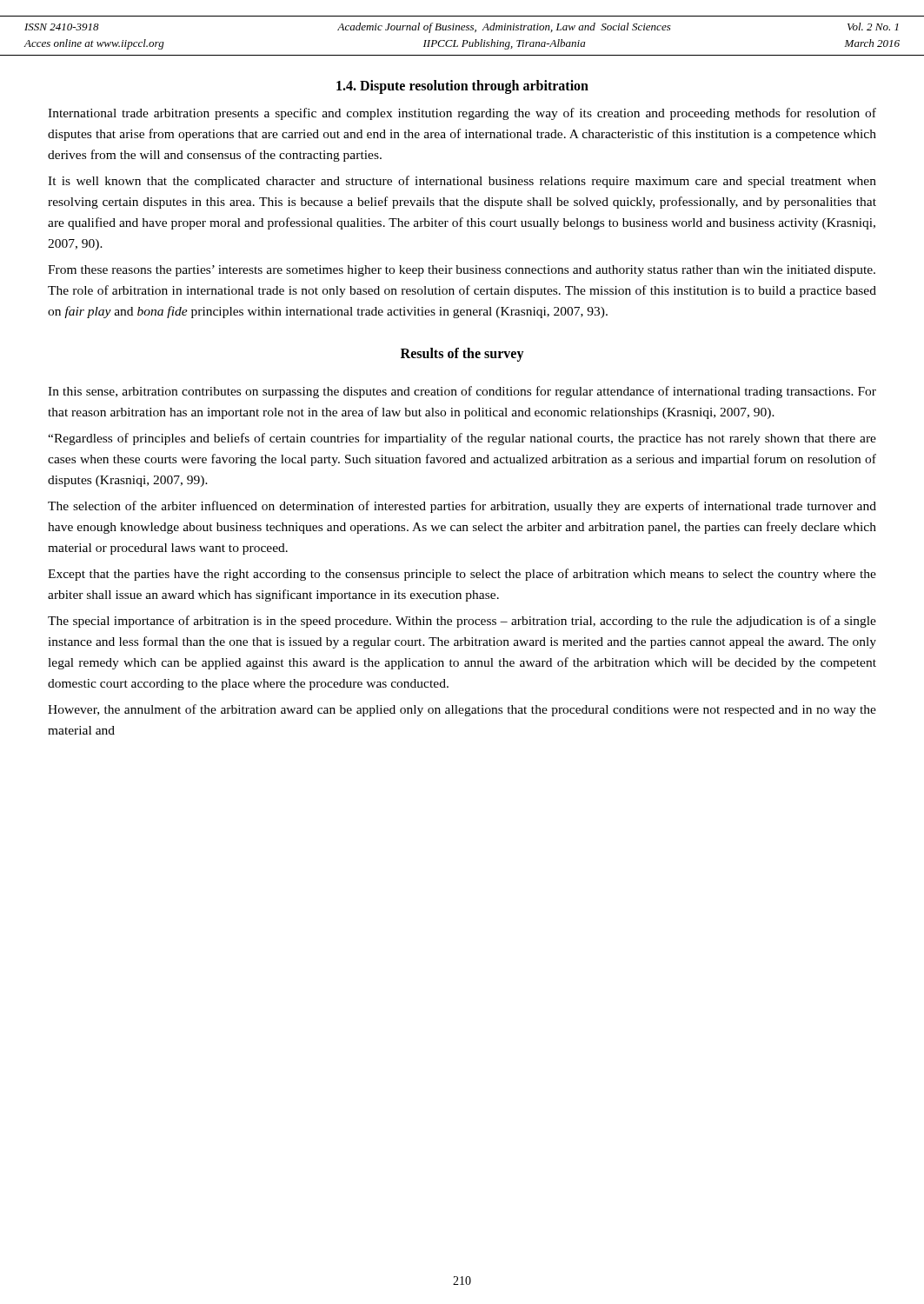Locate the text block containing "Except that the parties have the right"
The width and height of the screenshot is (924, 1304).
(462, 584)
